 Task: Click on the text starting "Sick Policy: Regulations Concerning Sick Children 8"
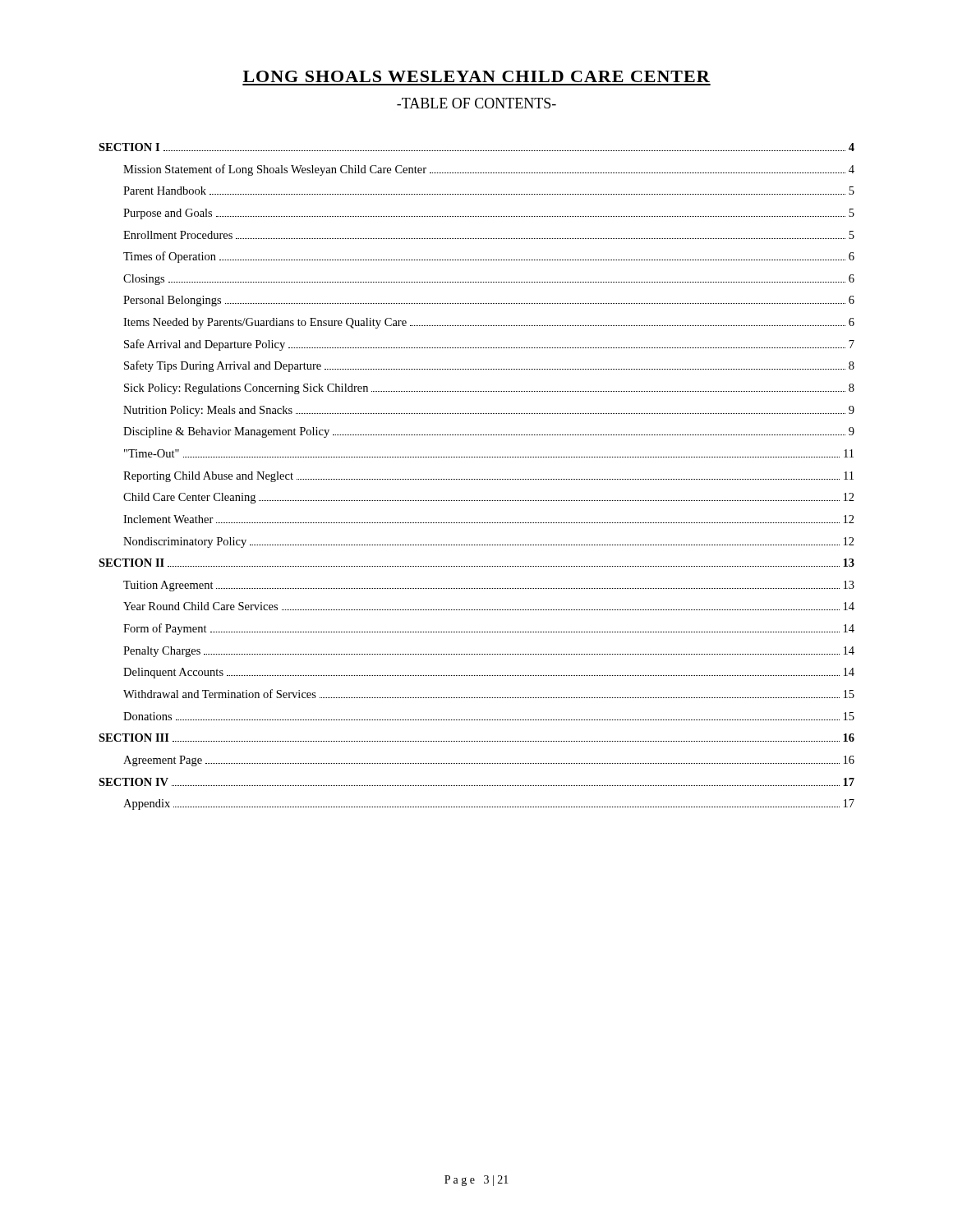[x=489, y=388]
